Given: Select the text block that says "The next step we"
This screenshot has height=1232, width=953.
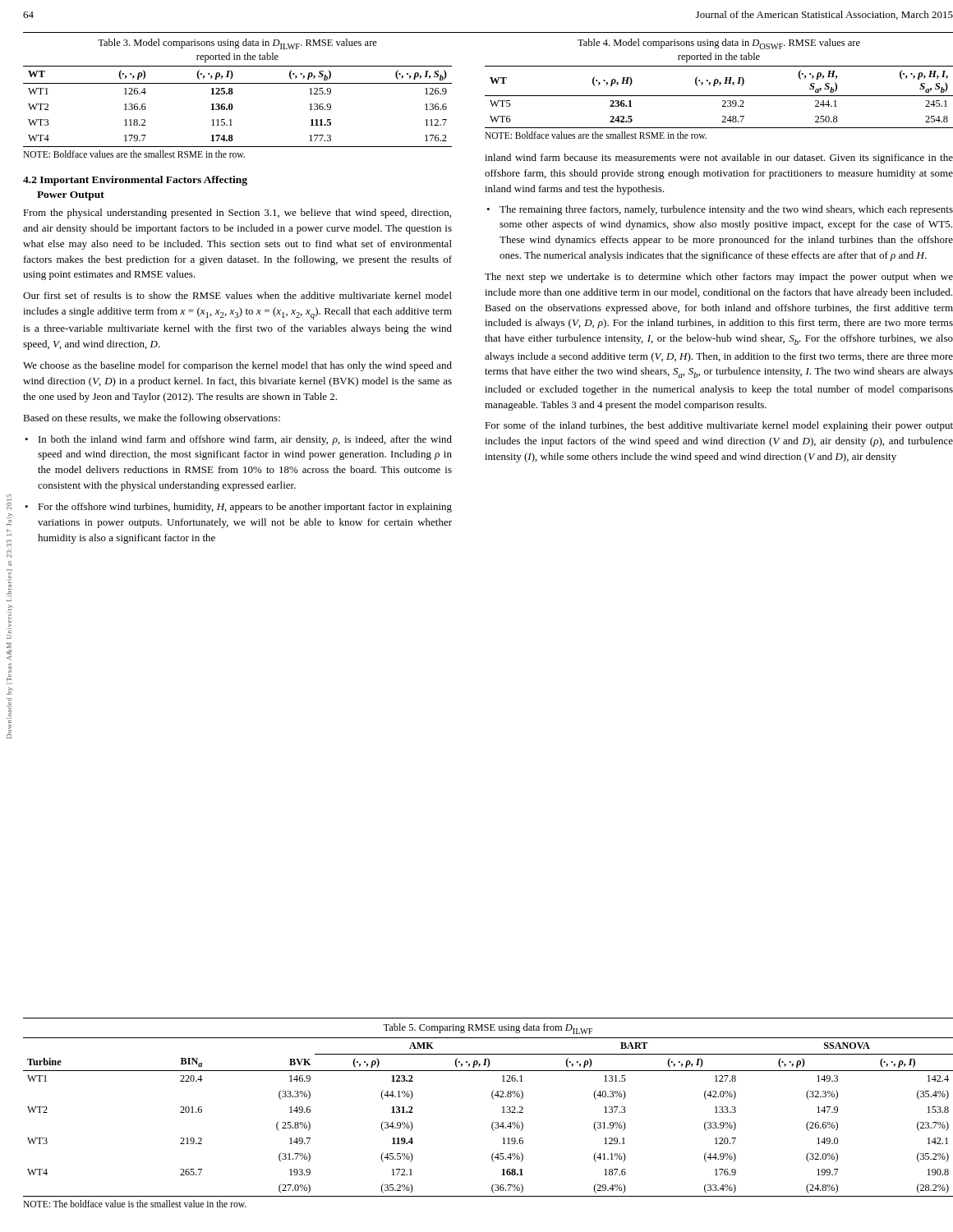Looking at the screenshot, I should click(719, 340).
